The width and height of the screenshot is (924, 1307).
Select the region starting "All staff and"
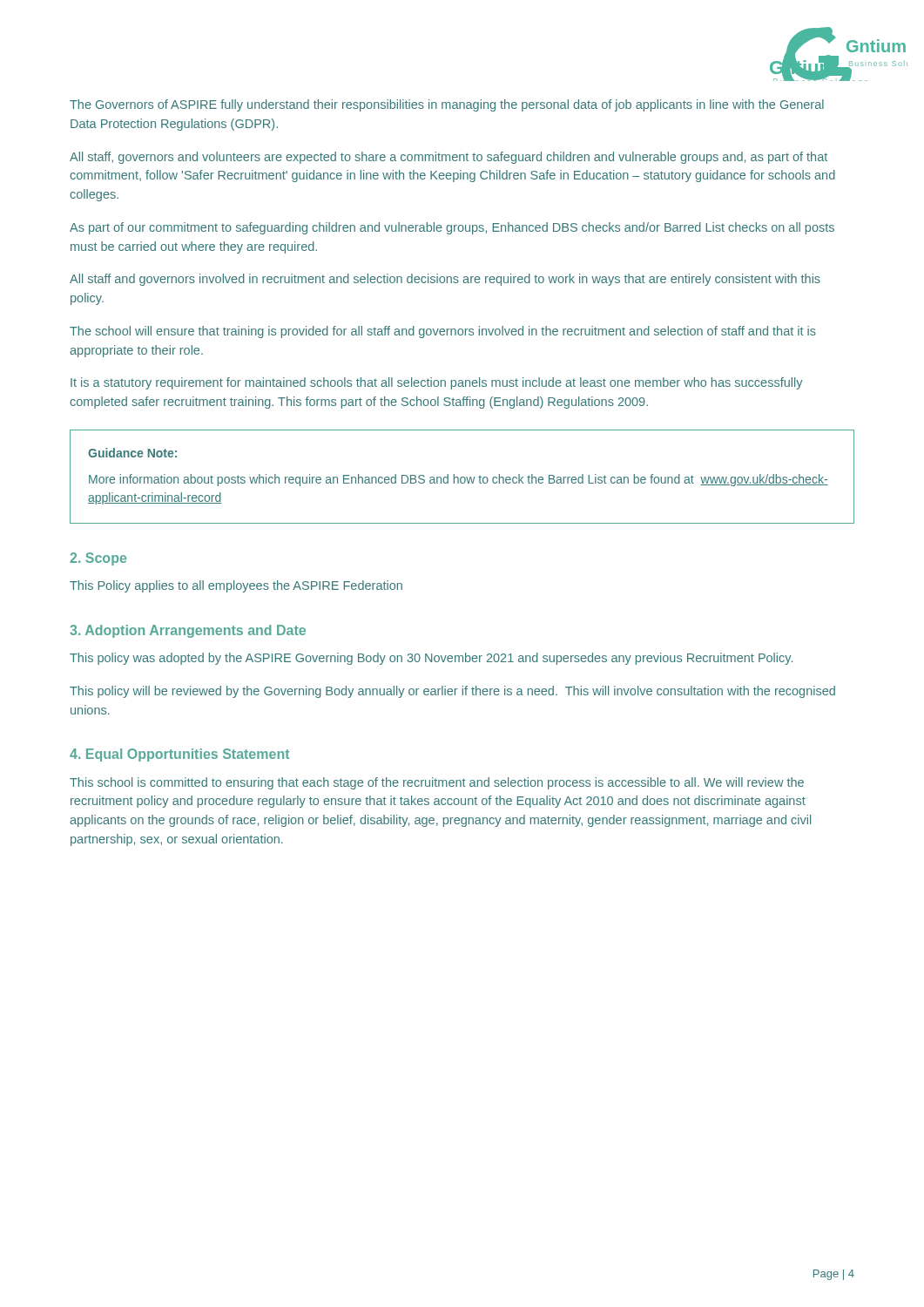click(x=445, y=289)
